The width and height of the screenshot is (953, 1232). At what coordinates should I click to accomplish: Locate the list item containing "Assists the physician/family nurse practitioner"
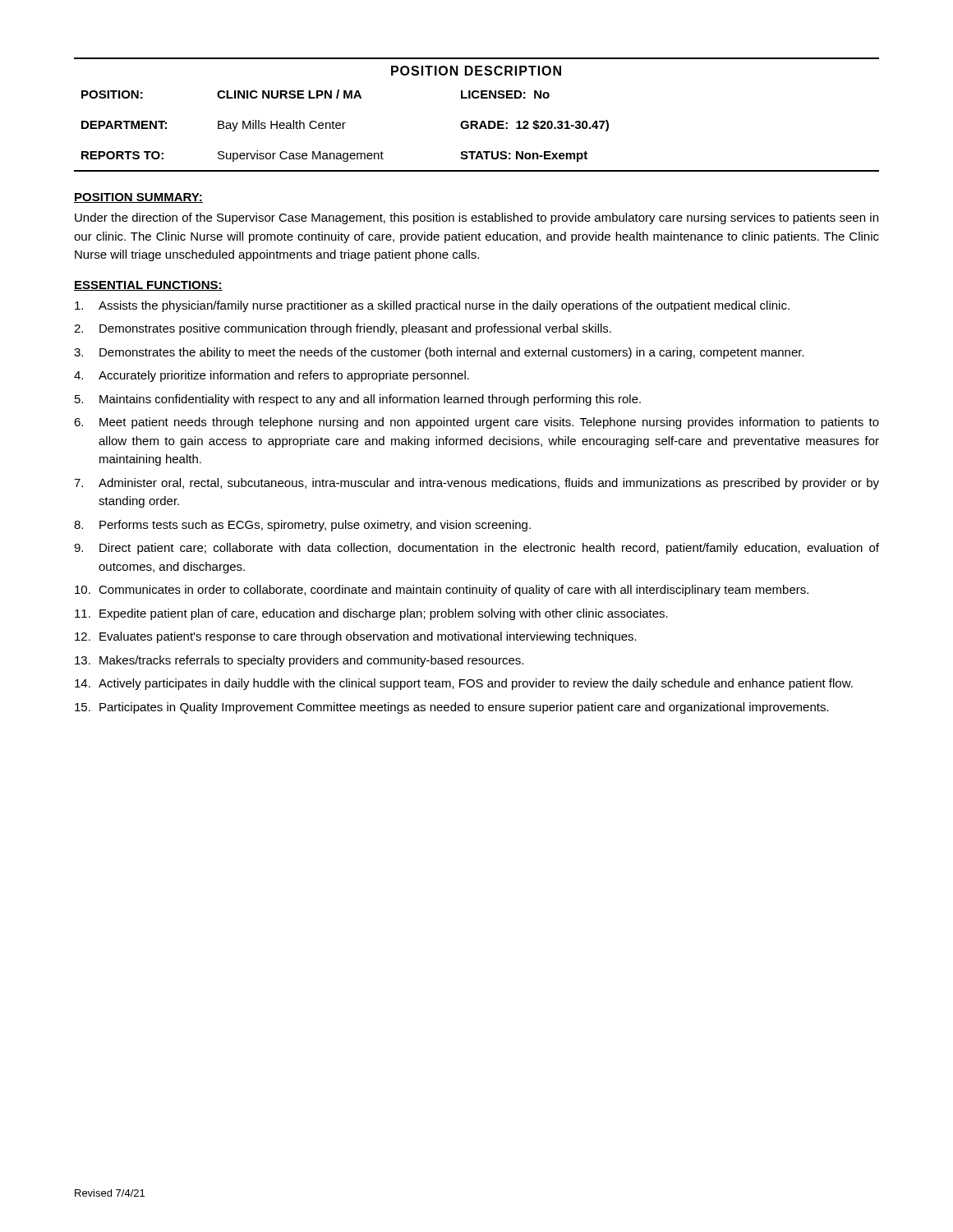pyautogui.click(x=476, y=305)
